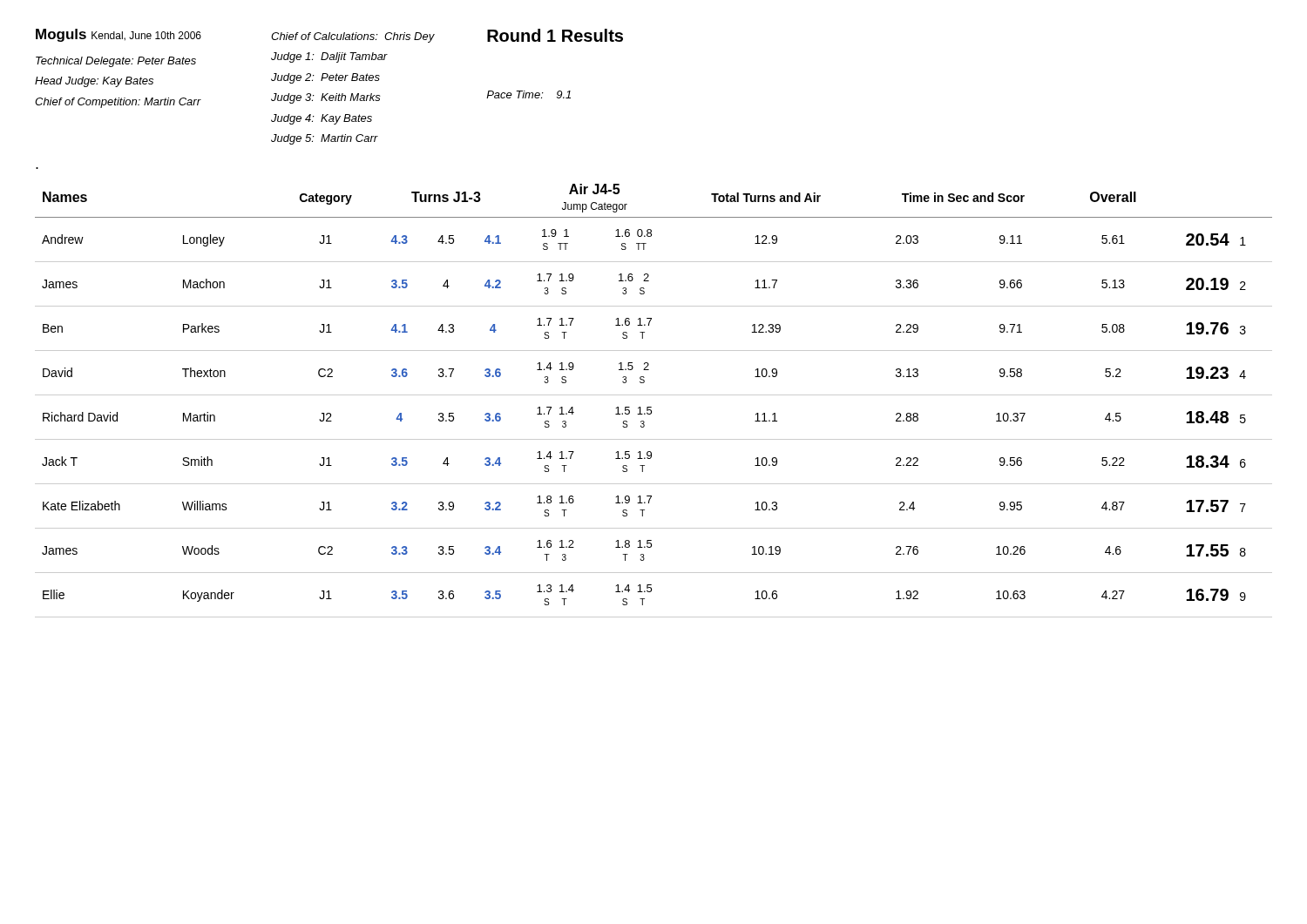Click the table
This screenshot has width=1307, height=924.
(654, 398)
